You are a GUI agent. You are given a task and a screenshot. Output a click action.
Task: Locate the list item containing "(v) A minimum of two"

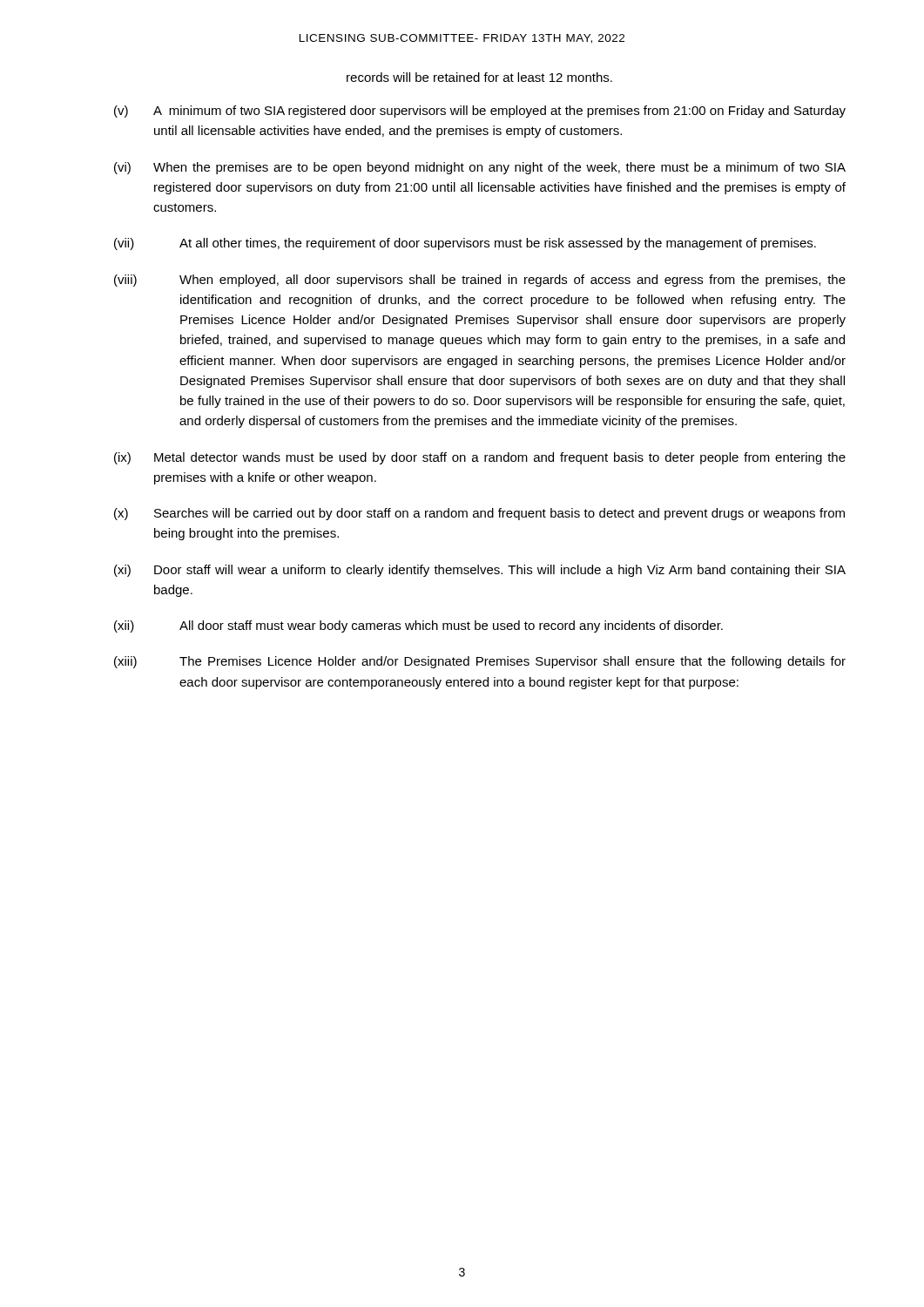tap(479, 121)
